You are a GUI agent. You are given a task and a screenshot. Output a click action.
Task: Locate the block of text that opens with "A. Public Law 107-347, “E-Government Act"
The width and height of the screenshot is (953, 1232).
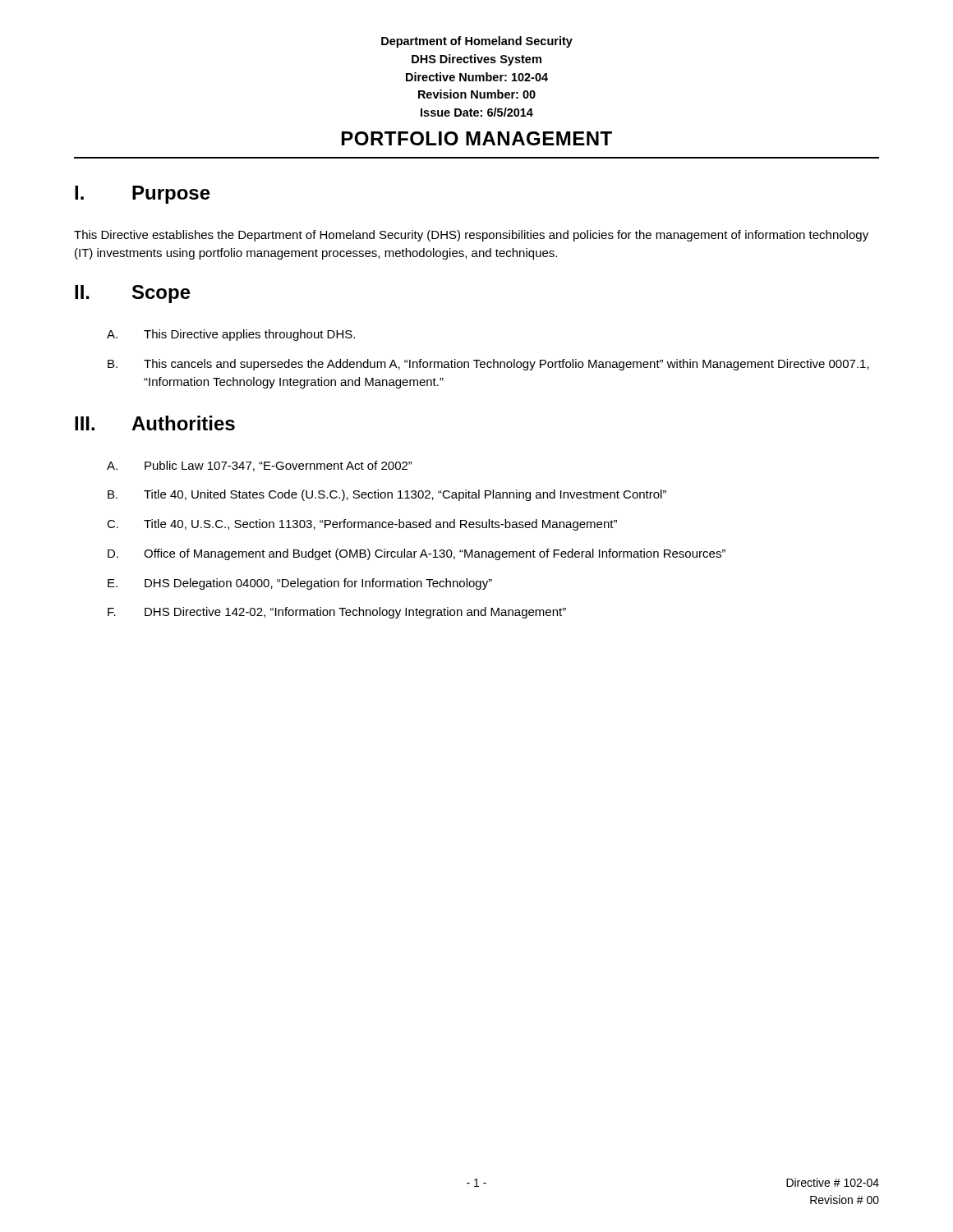pos(260,466)
